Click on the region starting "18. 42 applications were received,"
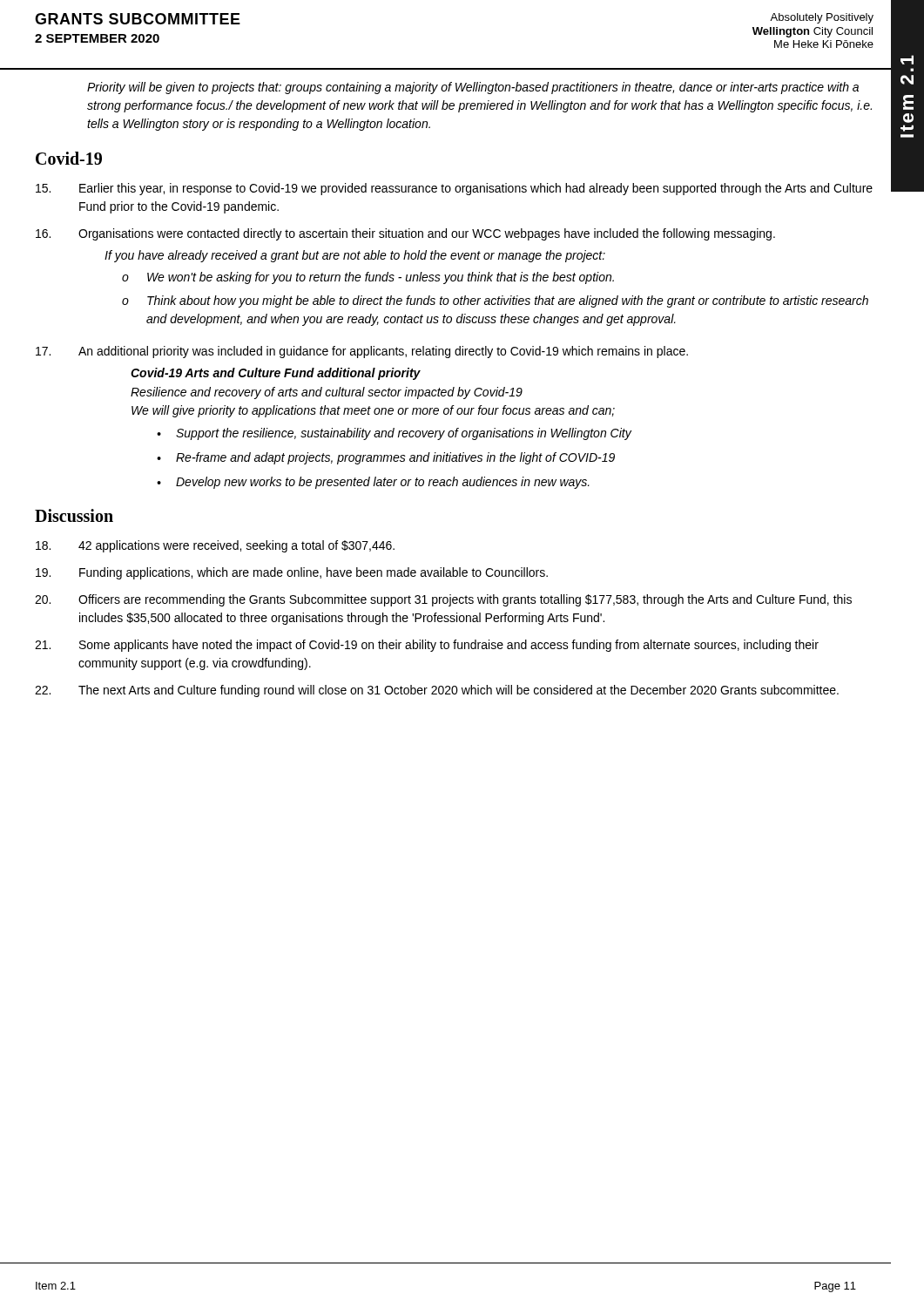Viewport: 924px width, 1307px height. point(215,546)
